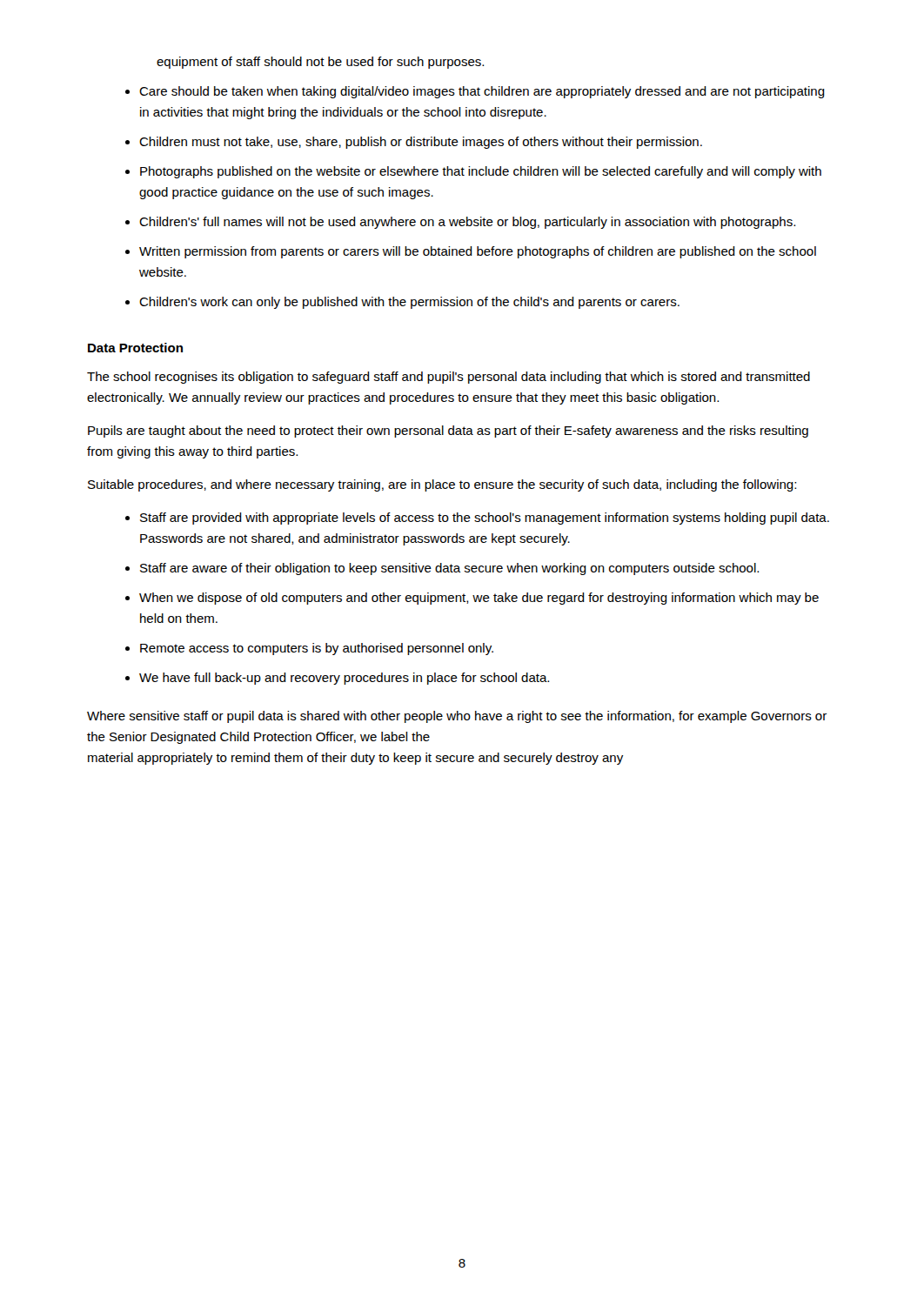Screen dimensions: 1305x924
Task: Where is the passage that starts "Where sensitive staff or pupil"?
Action: [457, 717]
